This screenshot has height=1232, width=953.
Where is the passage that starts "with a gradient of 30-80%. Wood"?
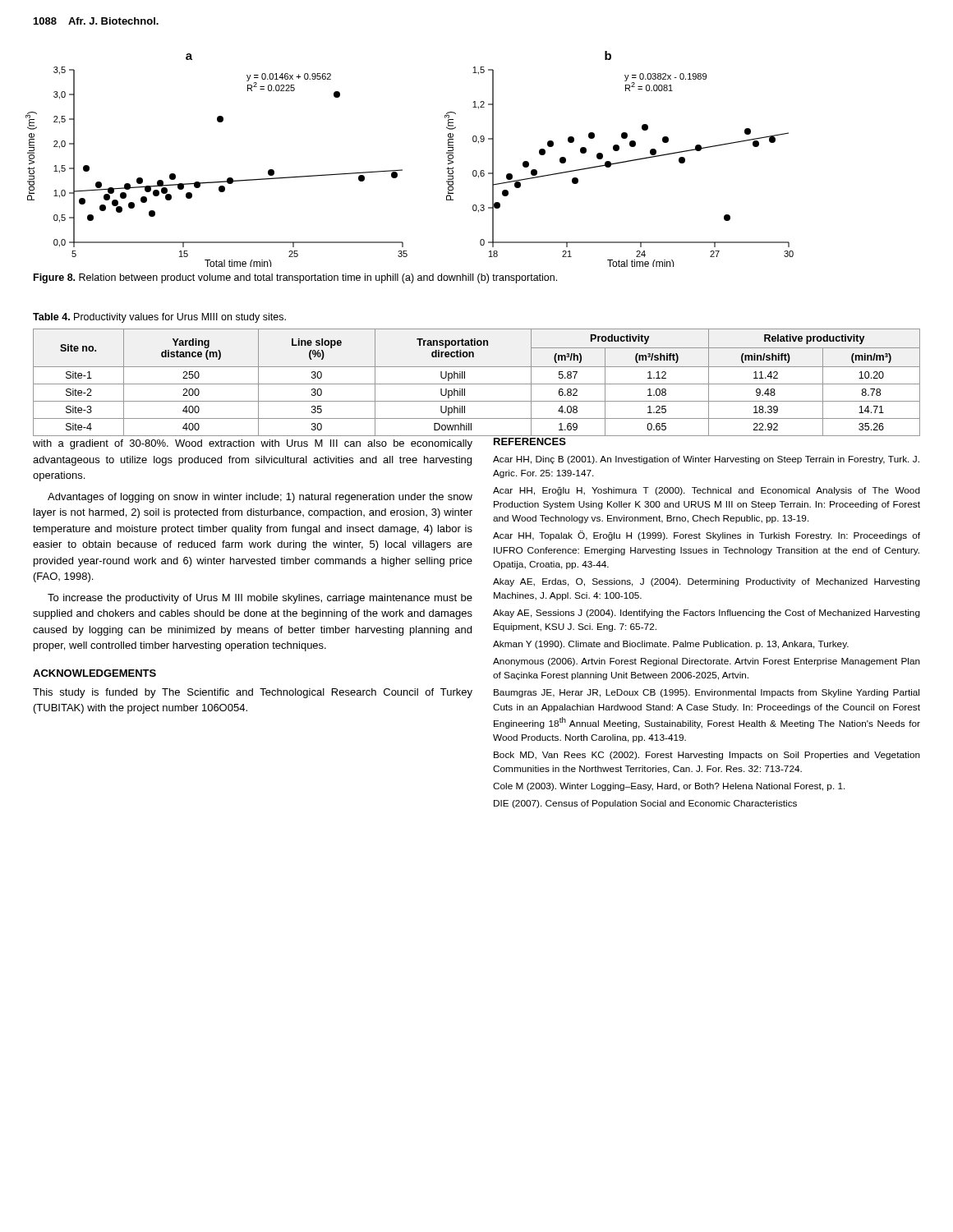point(253,544)
